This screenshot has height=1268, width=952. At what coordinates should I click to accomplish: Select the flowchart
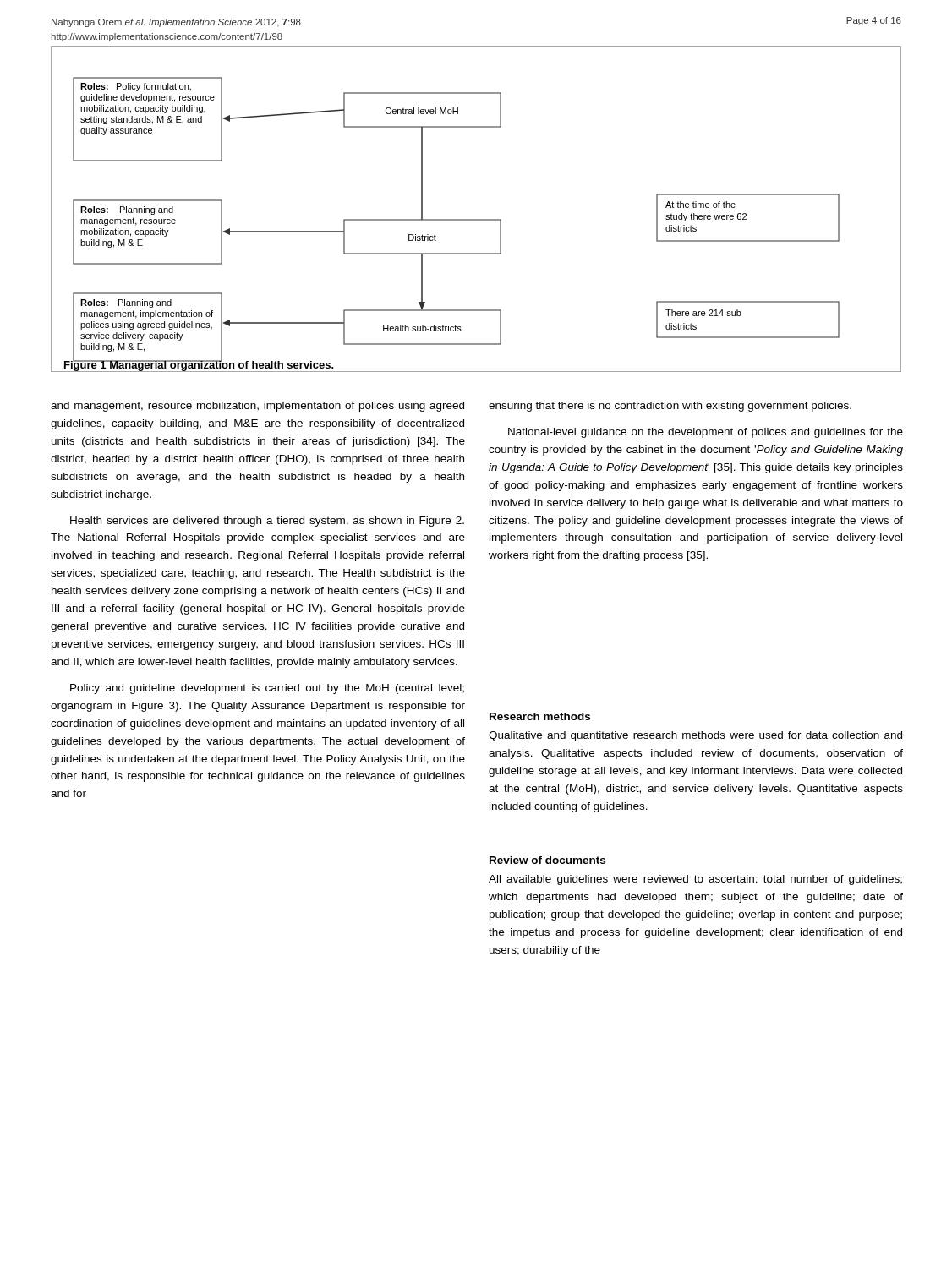(x=476, y=209)
